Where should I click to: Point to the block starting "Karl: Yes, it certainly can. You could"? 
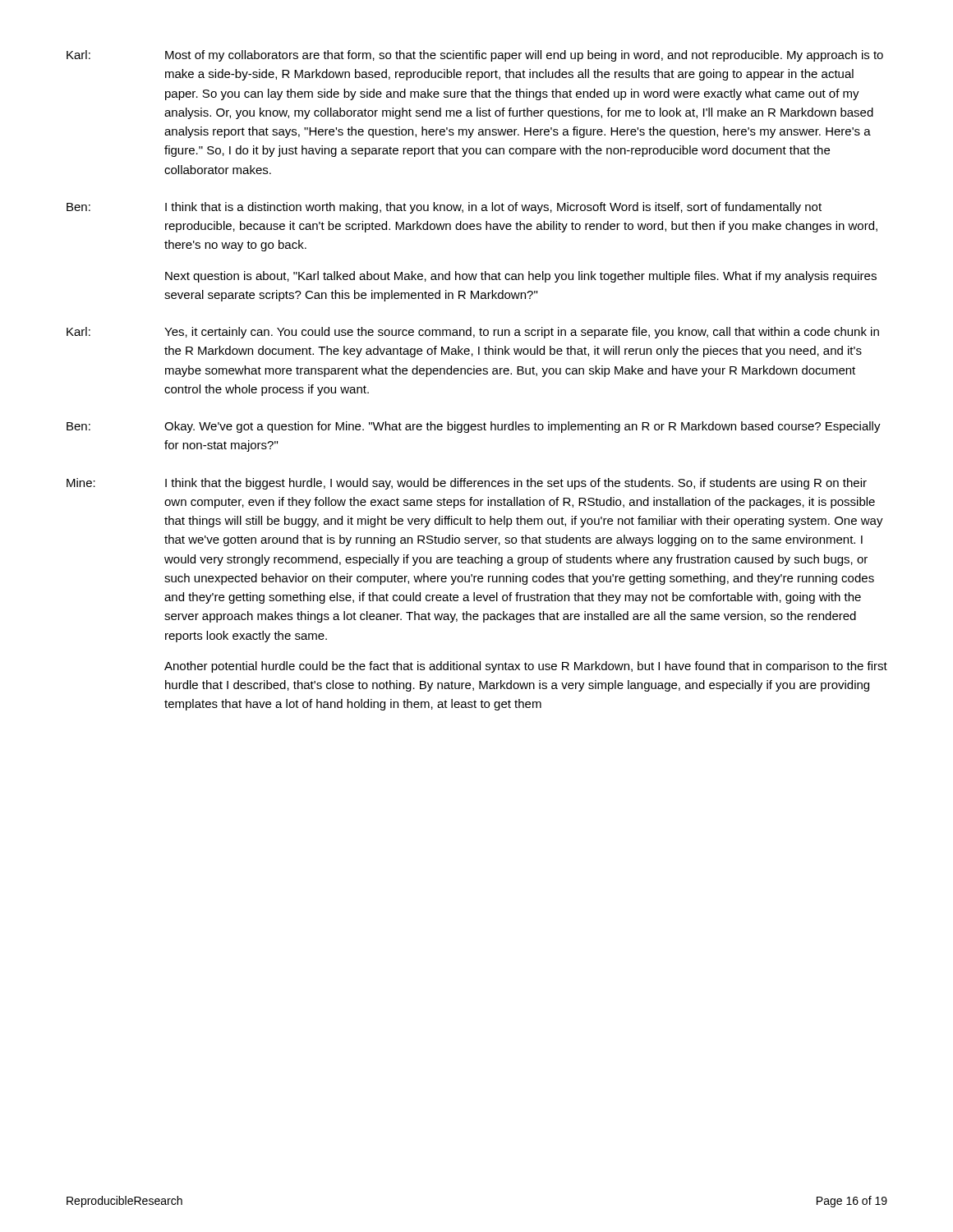(476, 360)
